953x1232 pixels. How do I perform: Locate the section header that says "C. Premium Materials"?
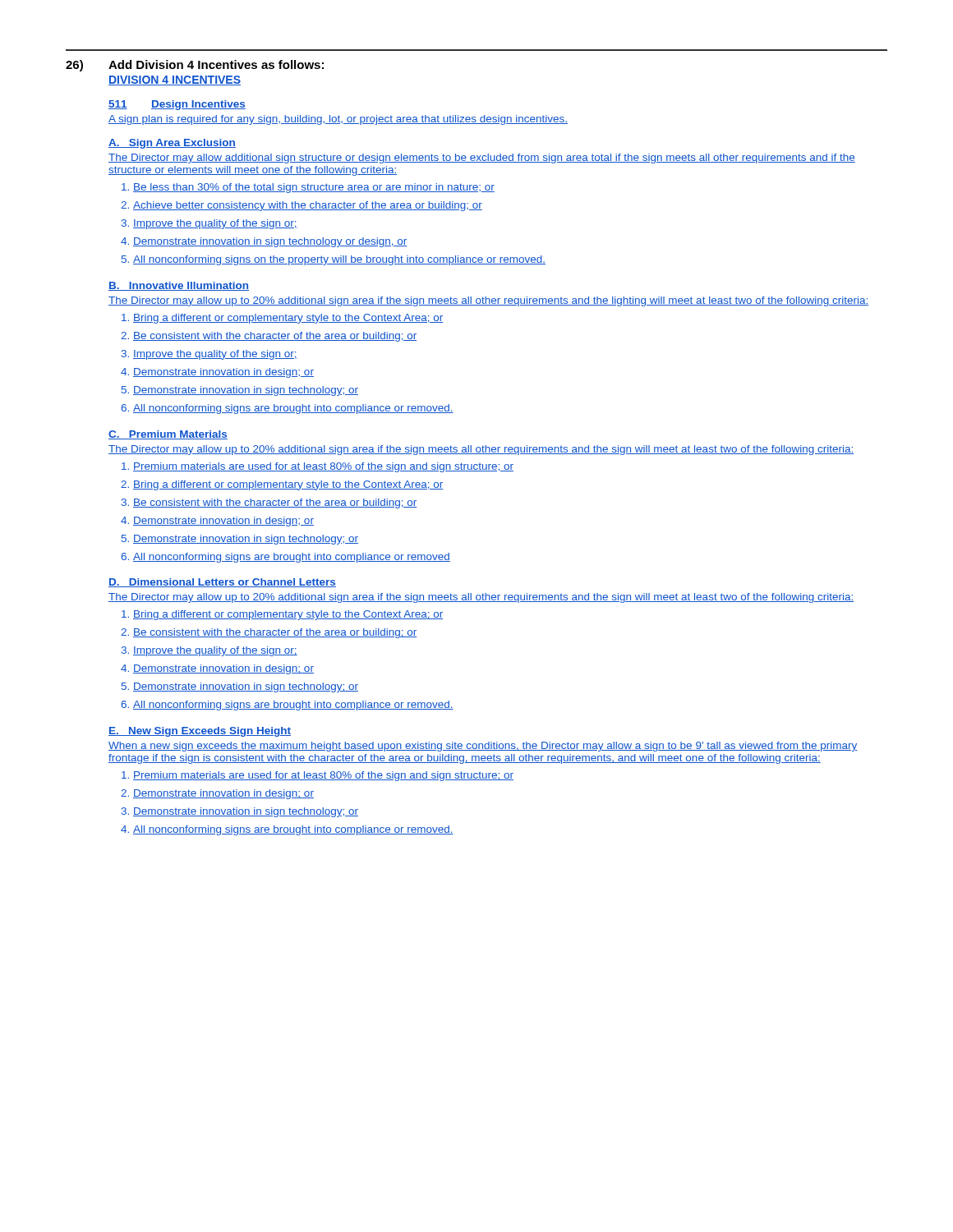point(168,434)
